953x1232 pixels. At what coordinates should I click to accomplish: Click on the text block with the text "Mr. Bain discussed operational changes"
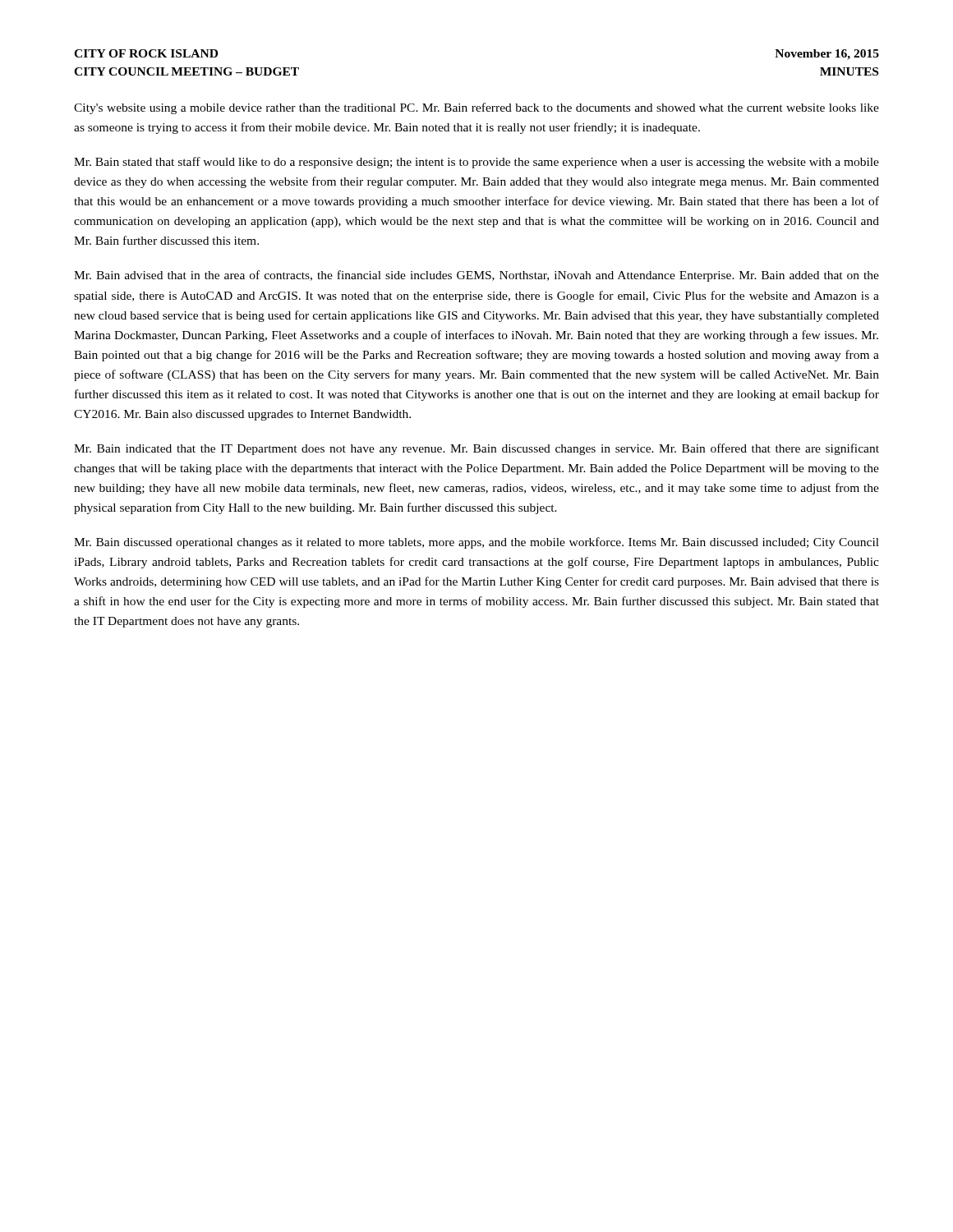point(476,581)
